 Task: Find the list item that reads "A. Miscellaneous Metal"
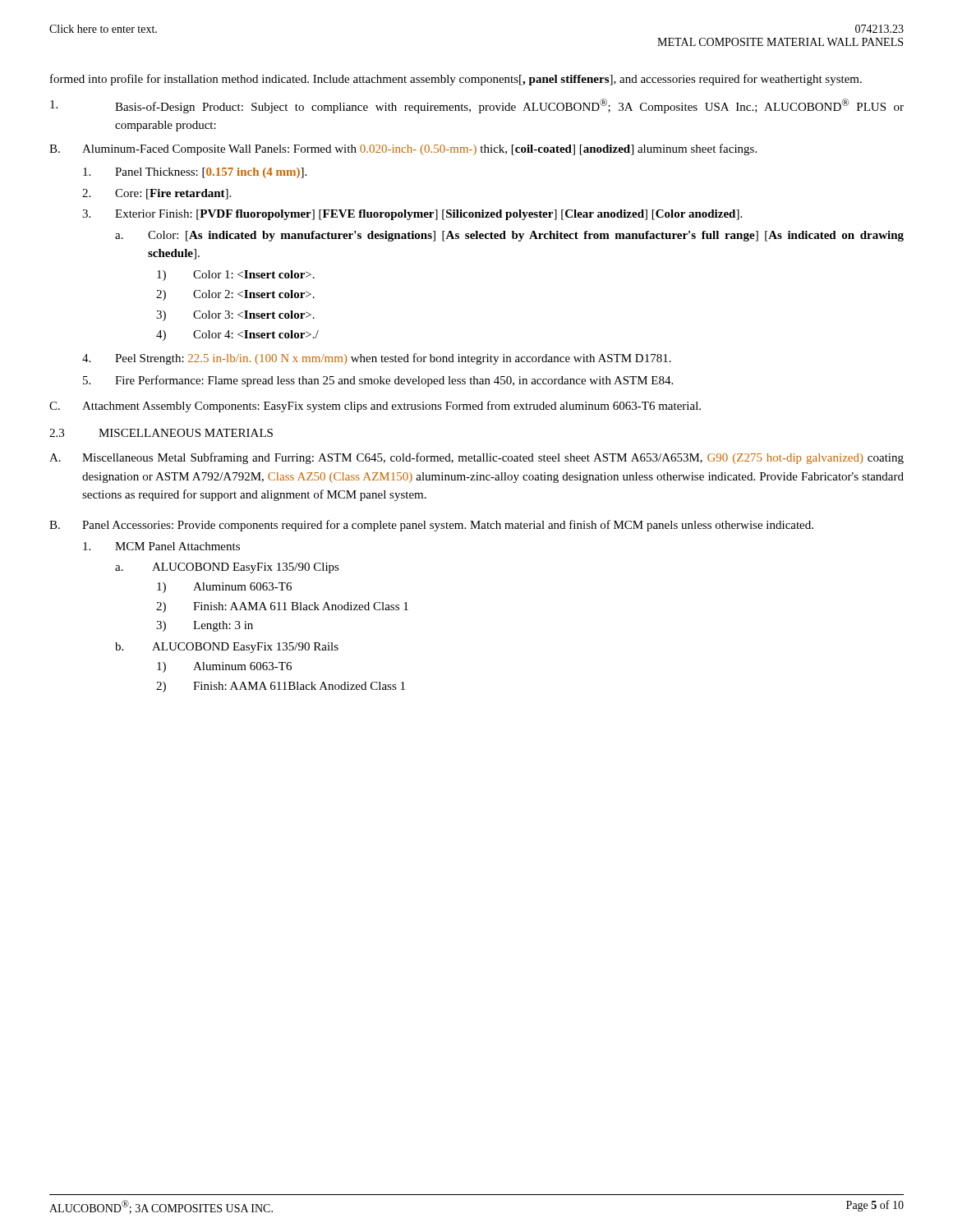pyautogui.click(x=476, y=476)
